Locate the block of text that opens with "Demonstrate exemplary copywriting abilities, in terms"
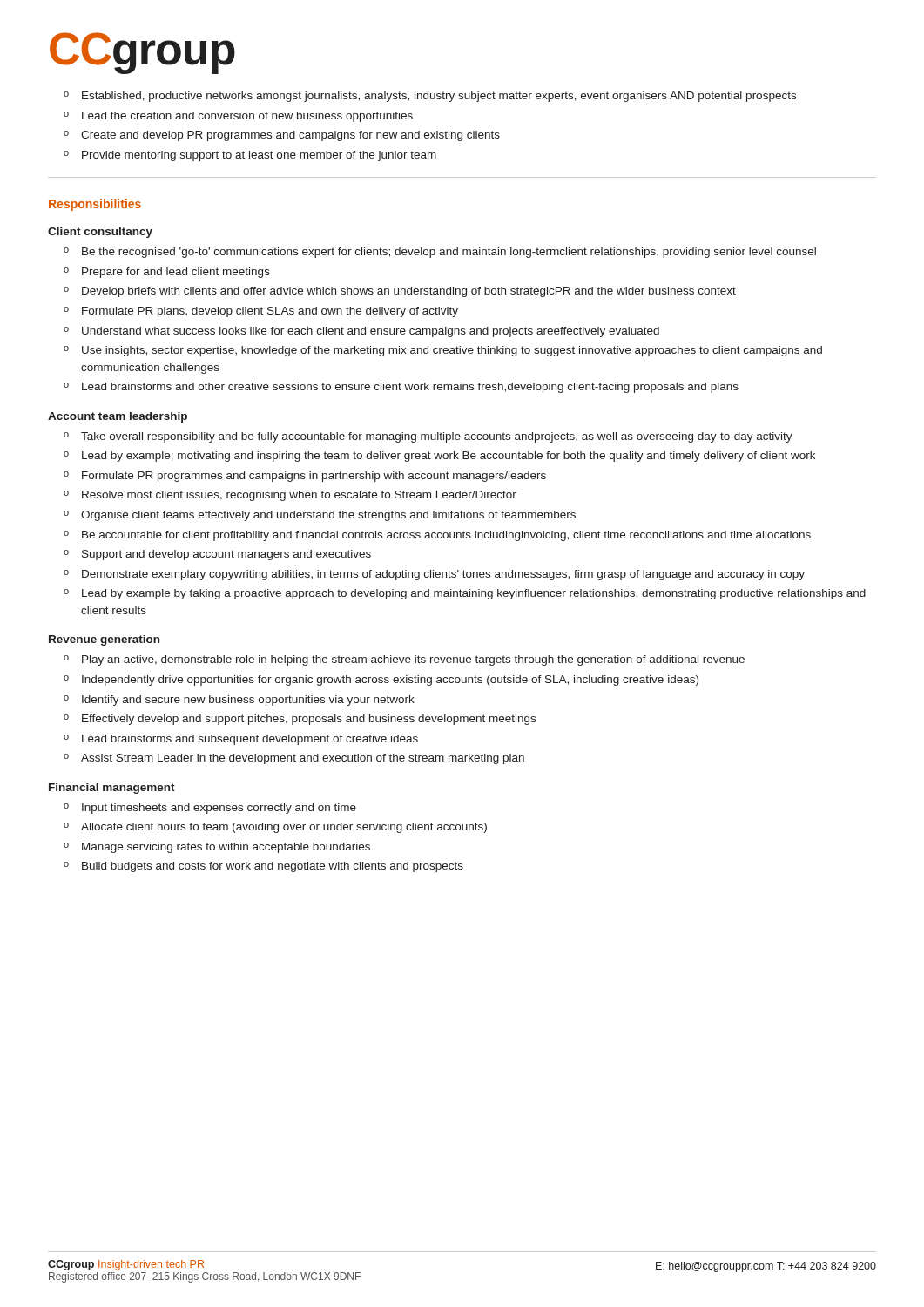Image resolution: width=924 pixels, height=1307 pixels. (466, 574)
